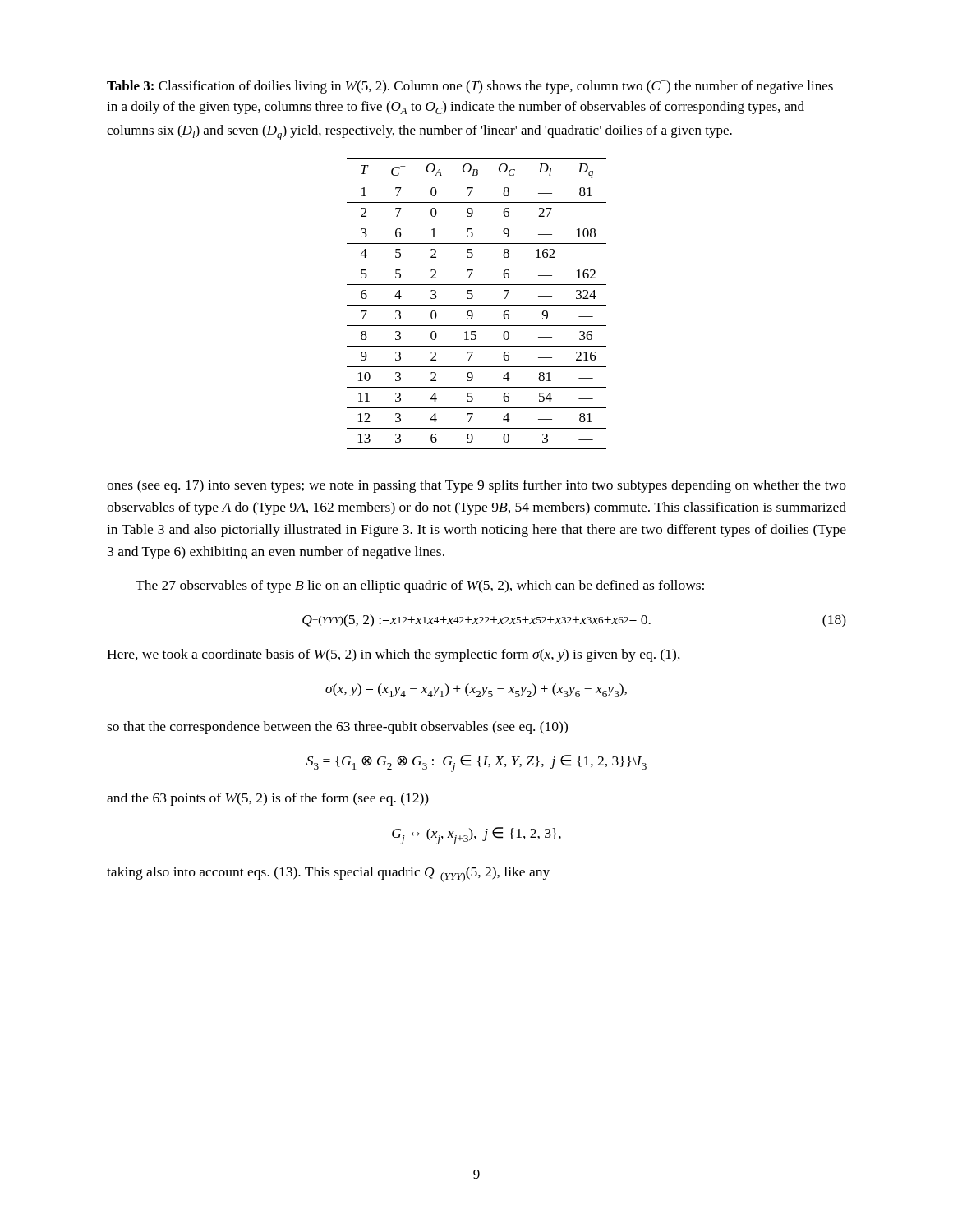Locate the text block that says "The 27 observables of type B lie on"

[x=420, y=585]
